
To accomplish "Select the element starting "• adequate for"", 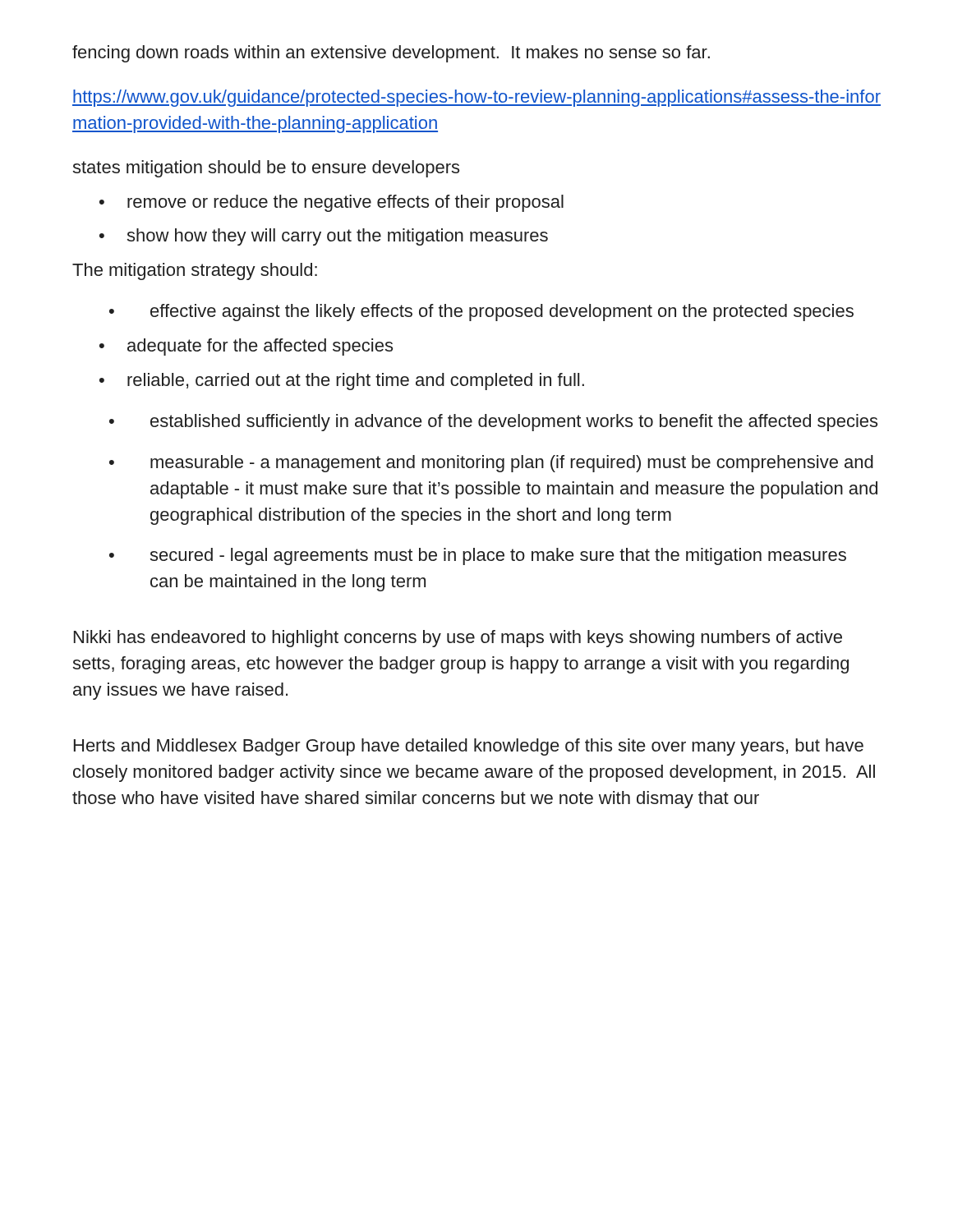I will pyautogui.click(x=246, y=347).
